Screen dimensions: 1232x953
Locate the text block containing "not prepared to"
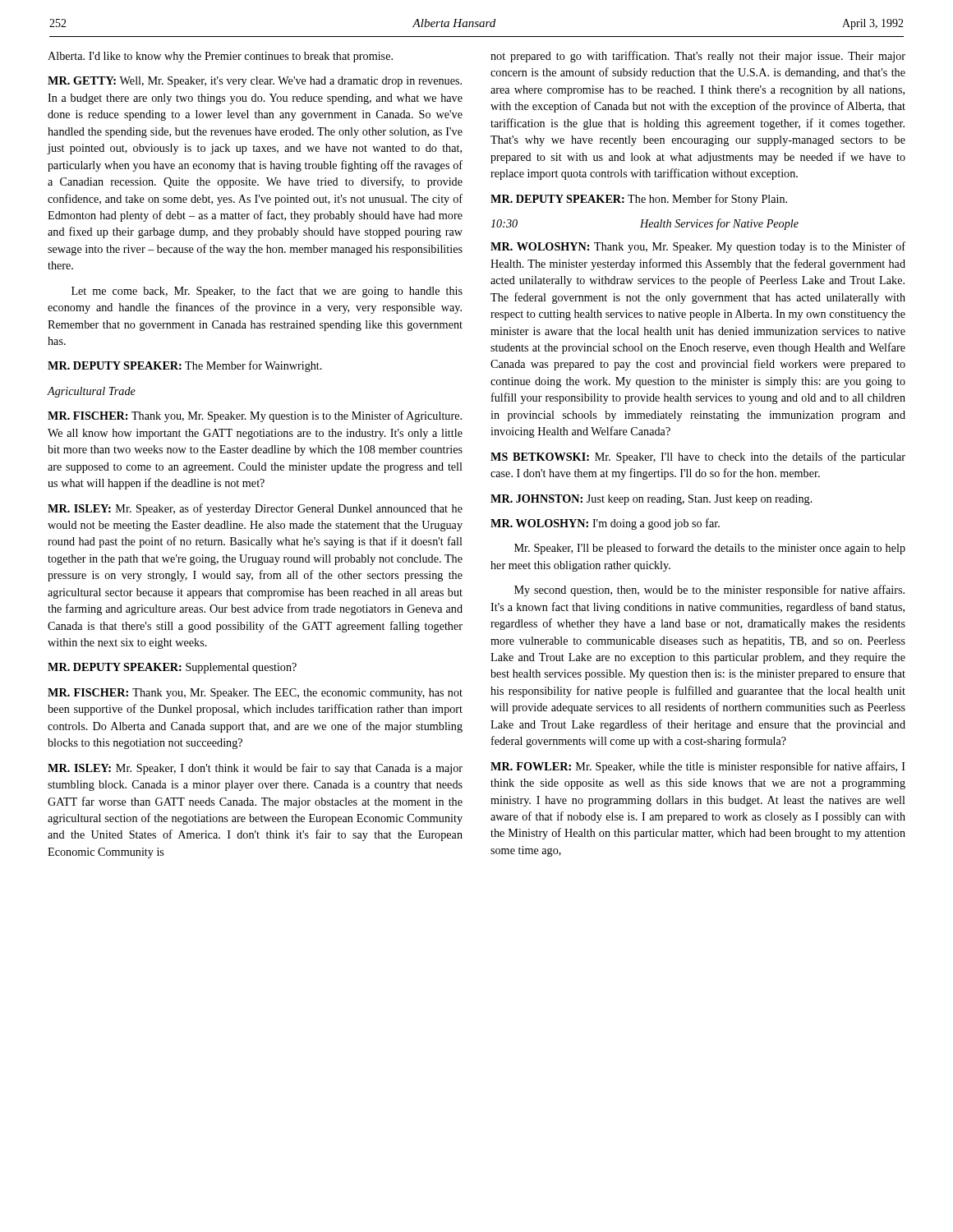(698, 115)
